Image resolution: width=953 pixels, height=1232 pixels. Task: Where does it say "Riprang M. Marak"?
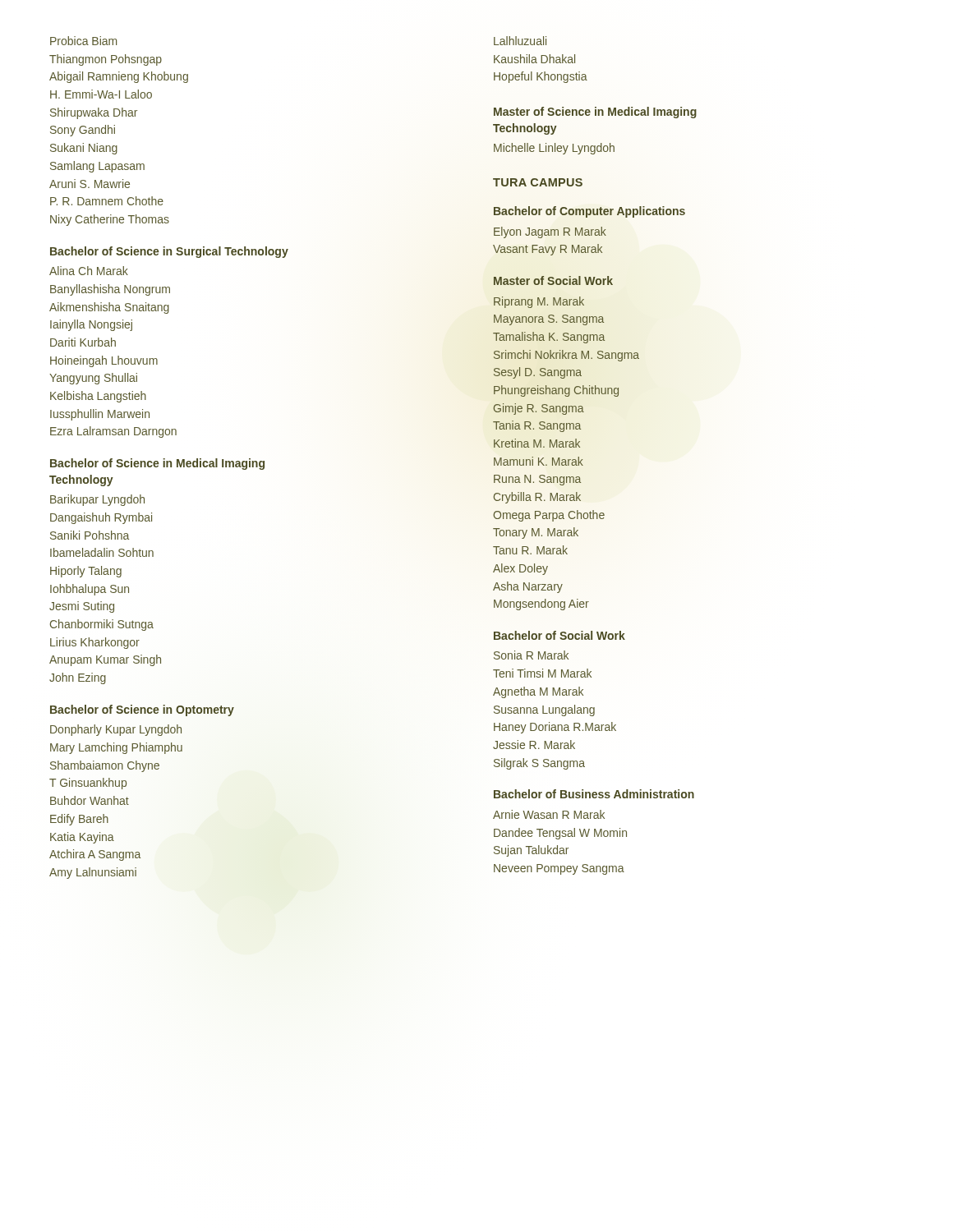click(x=539, y=301)
